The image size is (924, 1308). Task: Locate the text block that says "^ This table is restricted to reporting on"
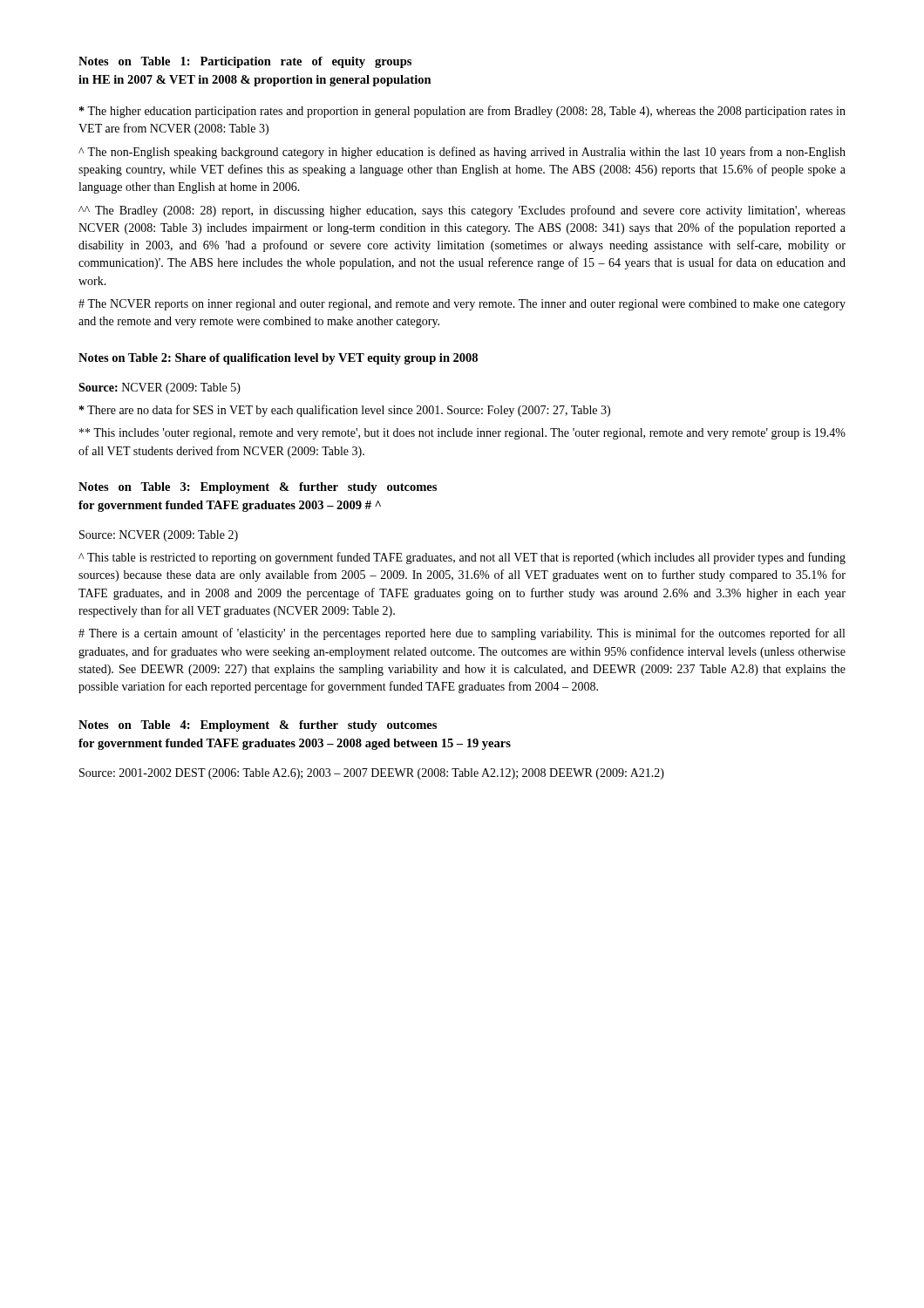462,584
